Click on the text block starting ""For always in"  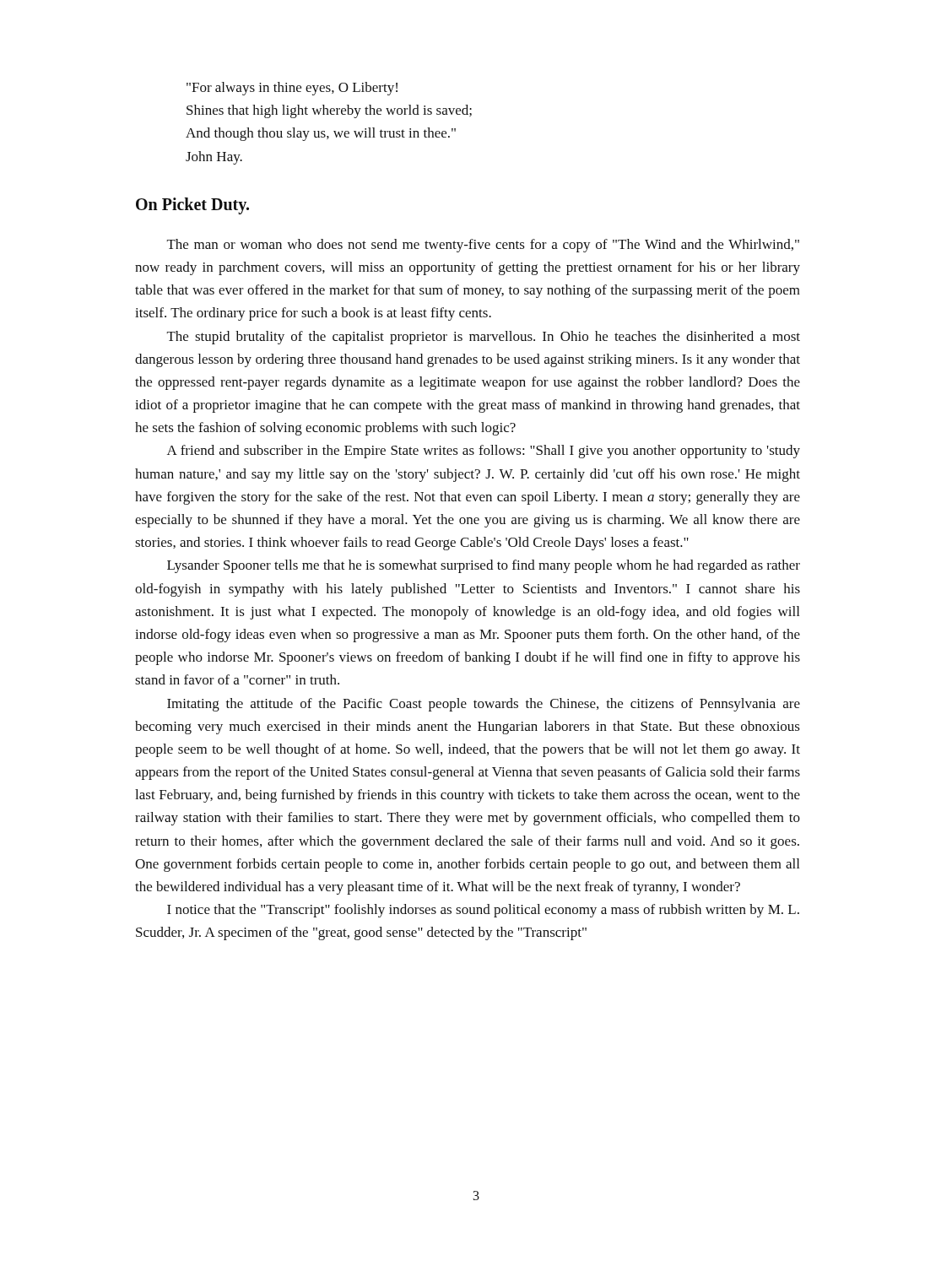329,122
